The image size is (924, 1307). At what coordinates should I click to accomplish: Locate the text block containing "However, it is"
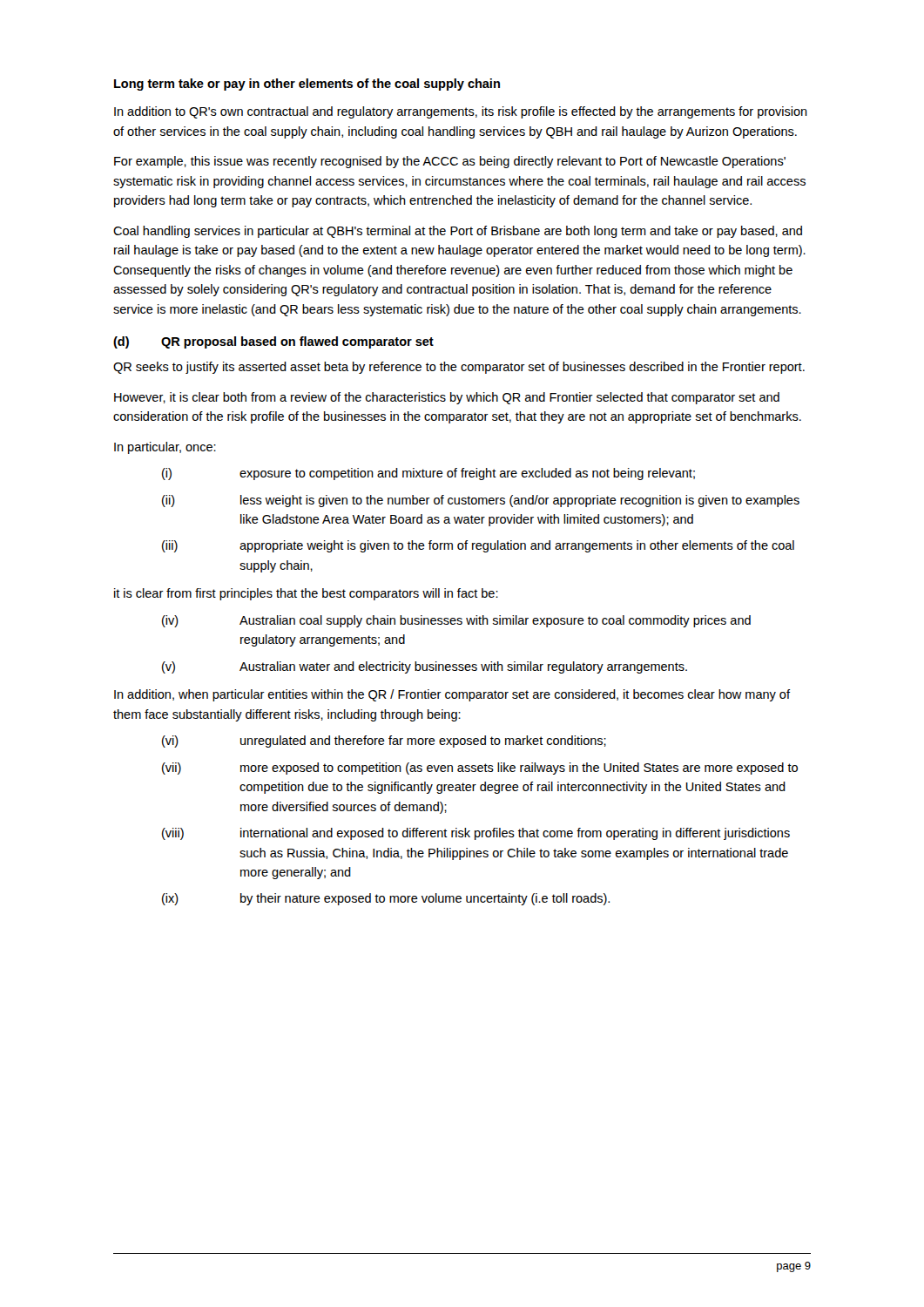tap(462, 407)
